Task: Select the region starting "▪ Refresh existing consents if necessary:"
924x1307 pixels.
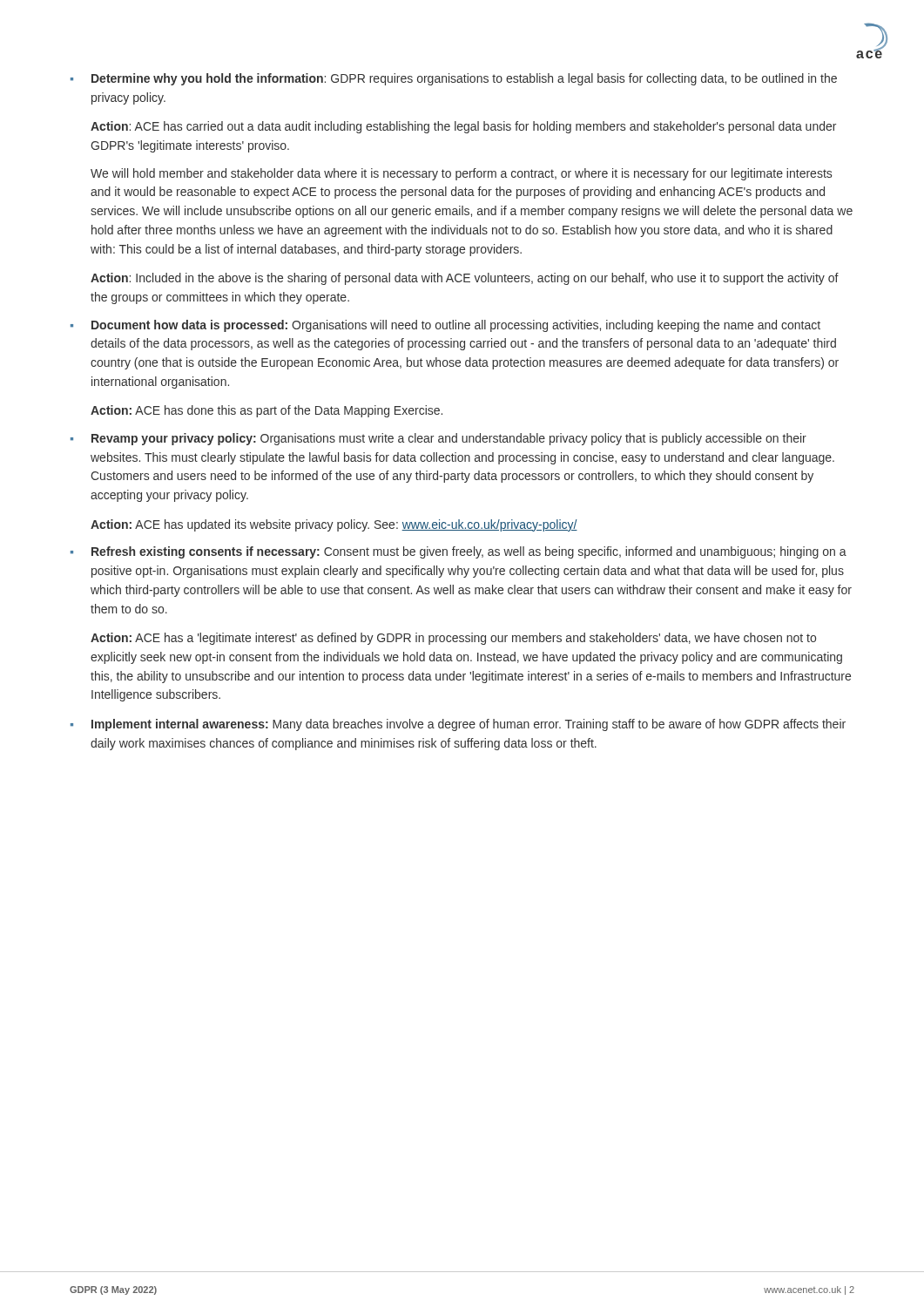Action: coord(462,581)
